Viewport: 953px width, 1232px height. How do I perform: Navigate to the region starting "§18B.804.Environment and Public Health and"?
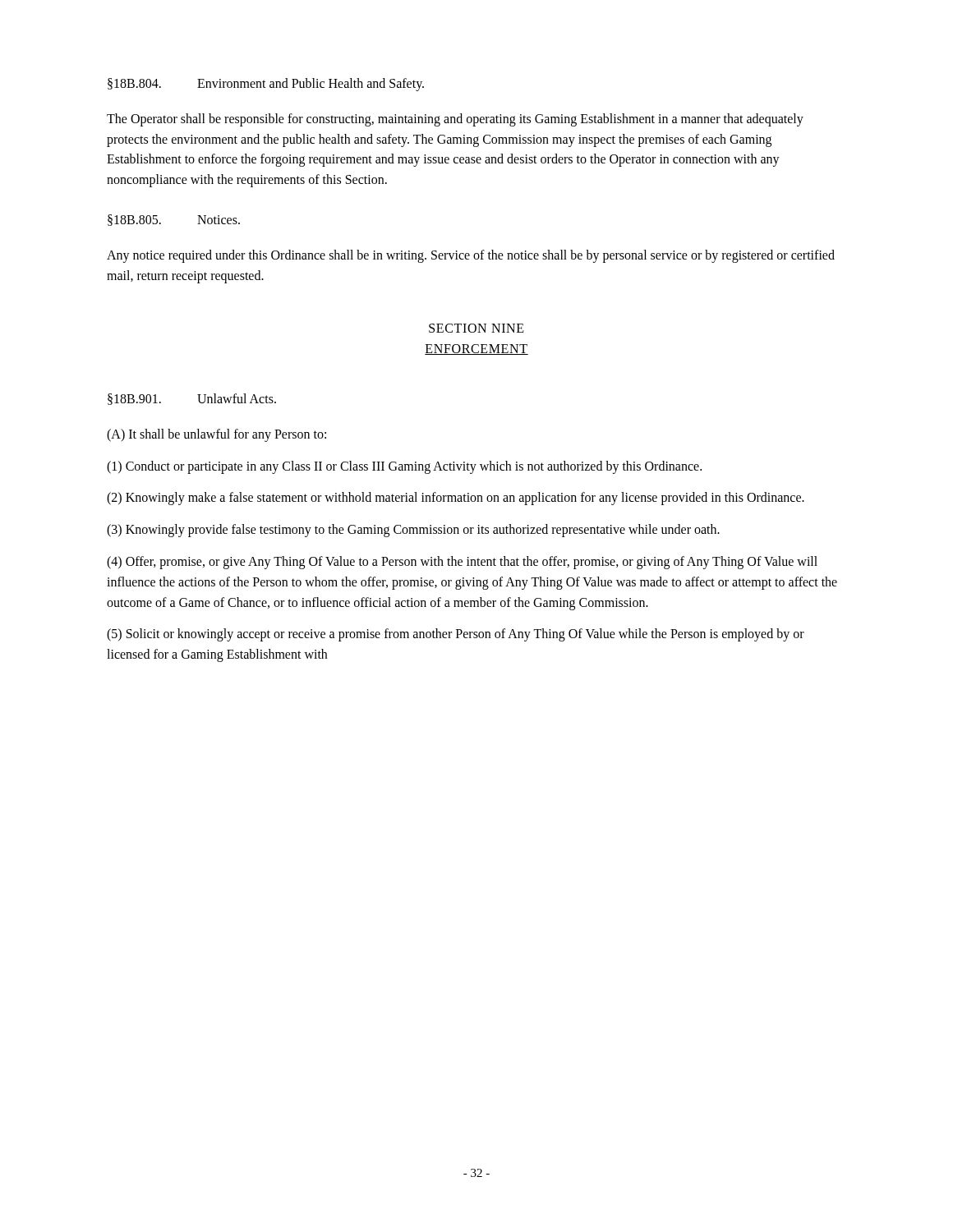pos(266,84)
